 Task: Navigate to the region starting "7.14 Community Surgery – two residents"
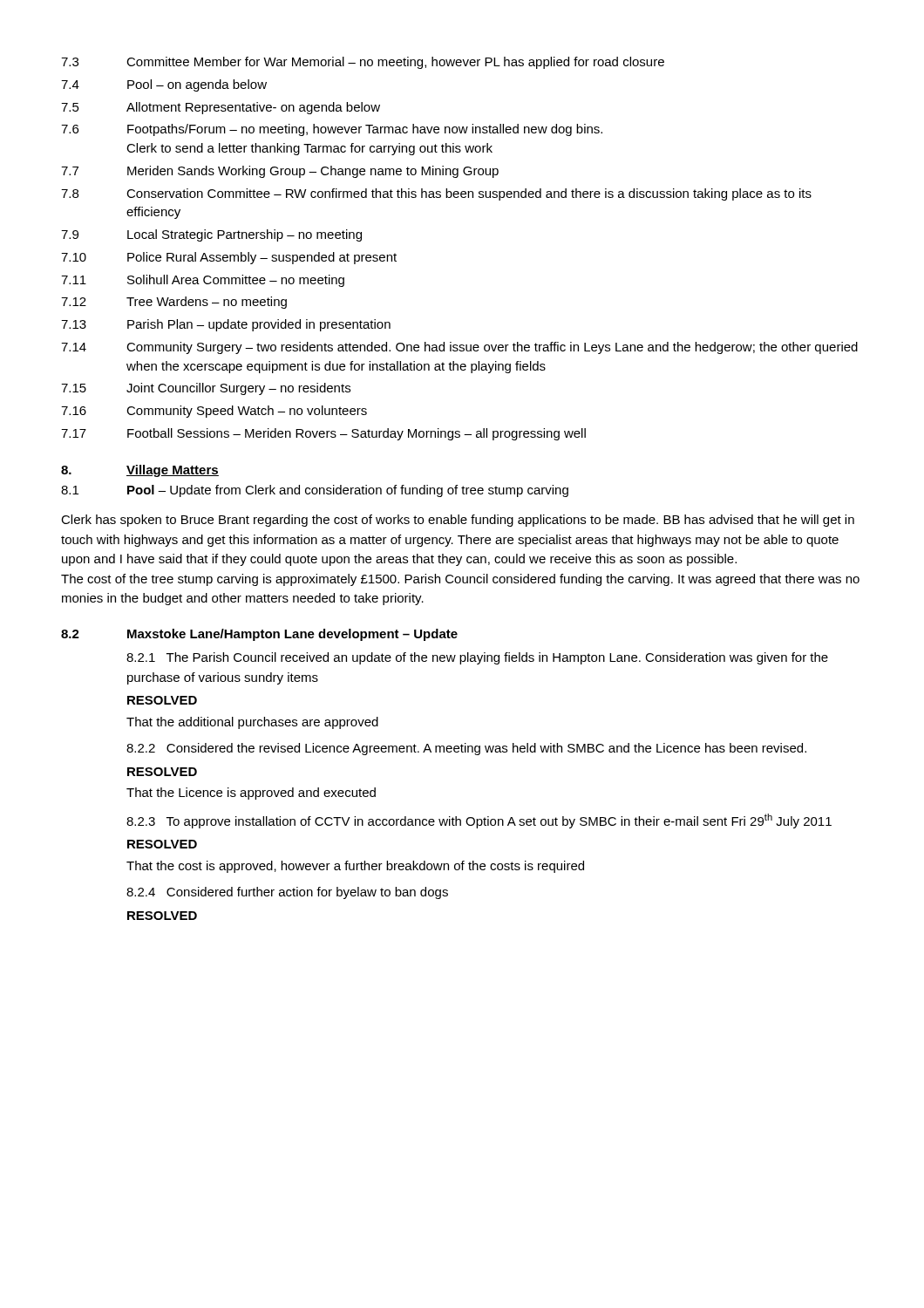coord(462,356)
